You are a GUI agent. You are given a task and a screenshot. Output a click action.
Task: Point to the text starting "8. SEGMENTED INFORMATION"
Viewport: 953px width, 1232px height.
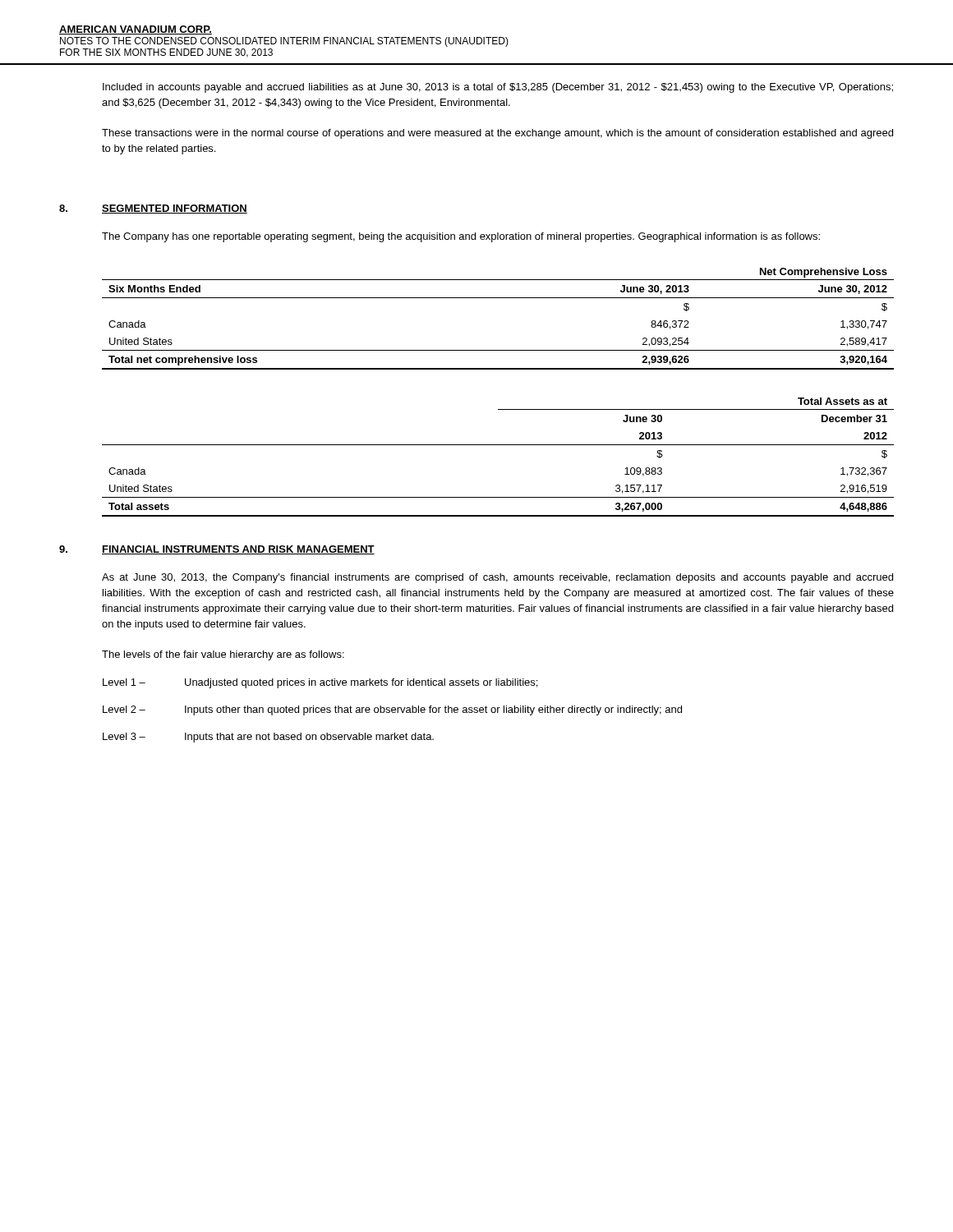coord(153,208)
